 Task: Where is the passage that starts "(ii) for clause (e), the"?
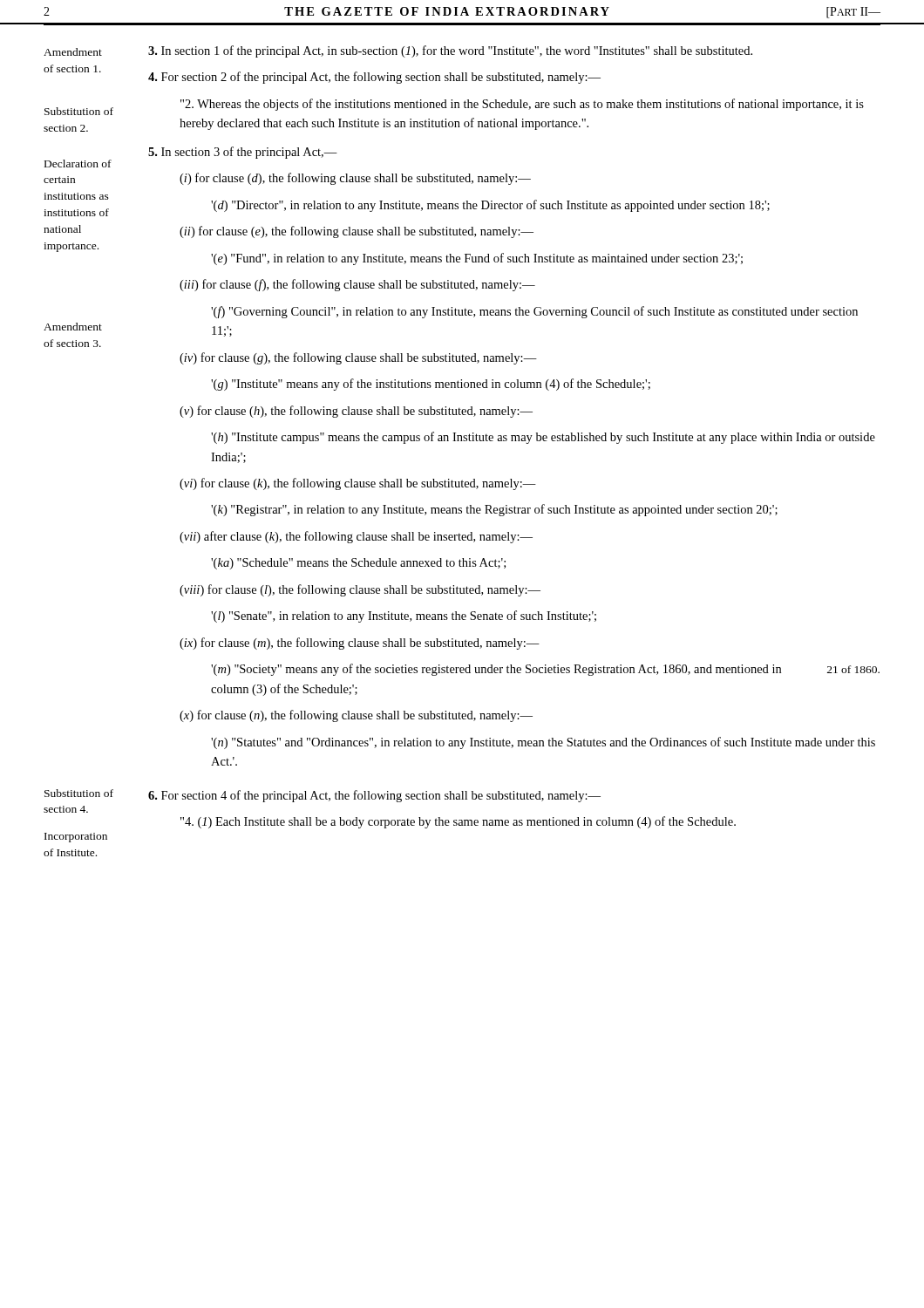356,231
